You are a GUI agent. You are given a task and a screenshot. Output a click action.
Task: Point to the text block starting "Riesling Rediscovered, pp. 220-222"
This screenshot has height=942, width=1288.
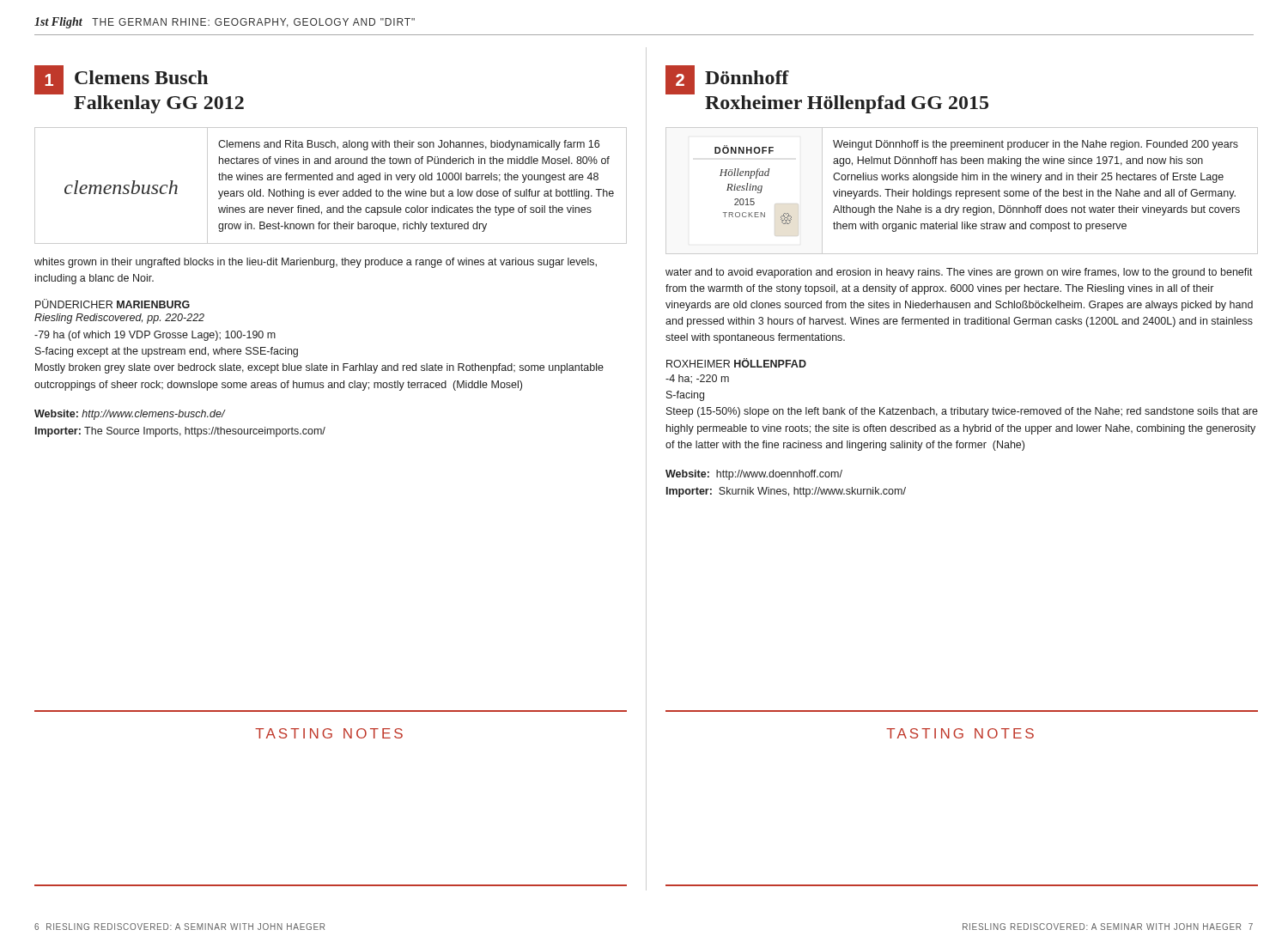[119, 317]
